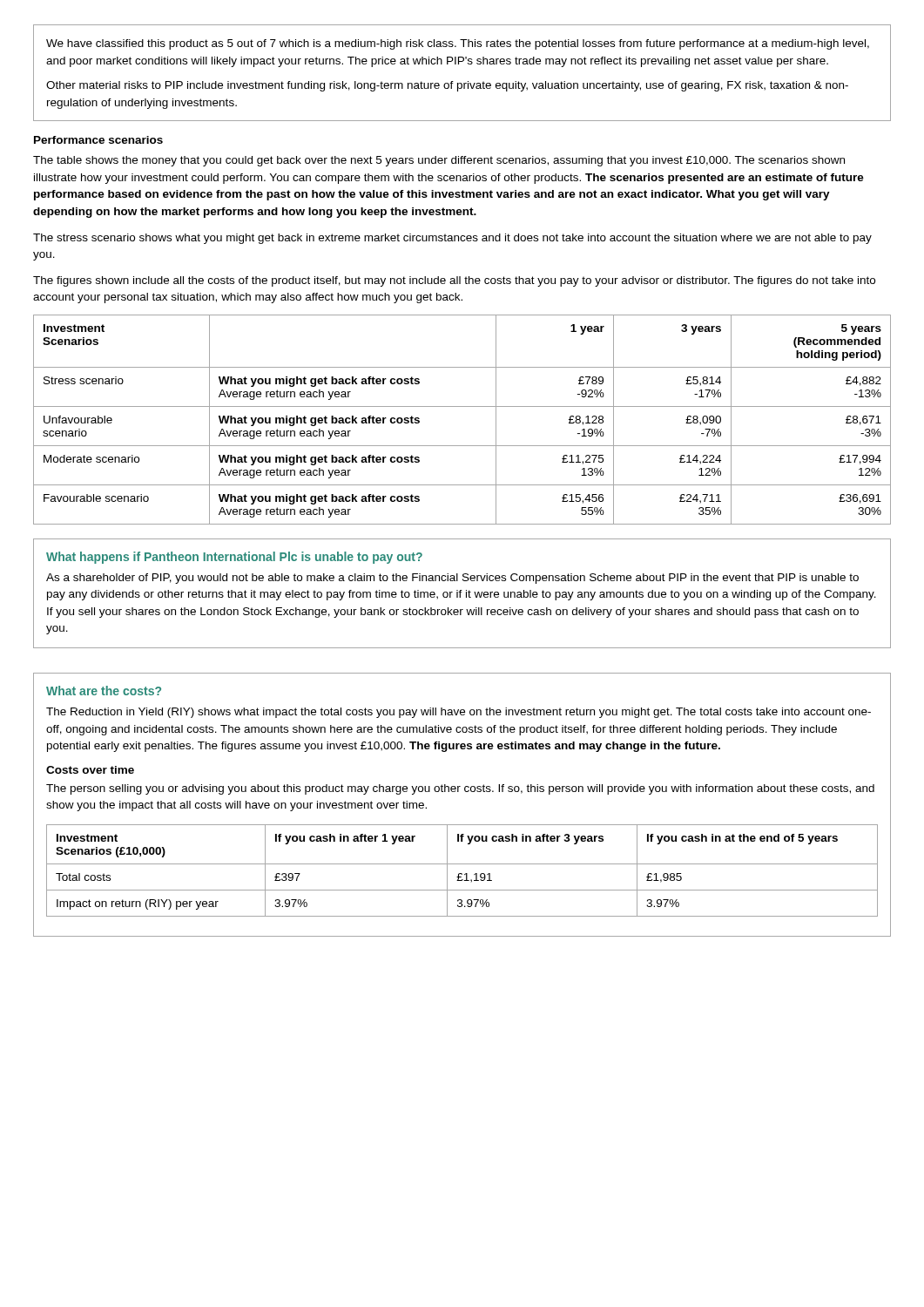This screenshot has width=924, height=1307.
Task: Select the text block that reads "As a shareholder of PIP, you would not"
Action: (x=461, y=603)
